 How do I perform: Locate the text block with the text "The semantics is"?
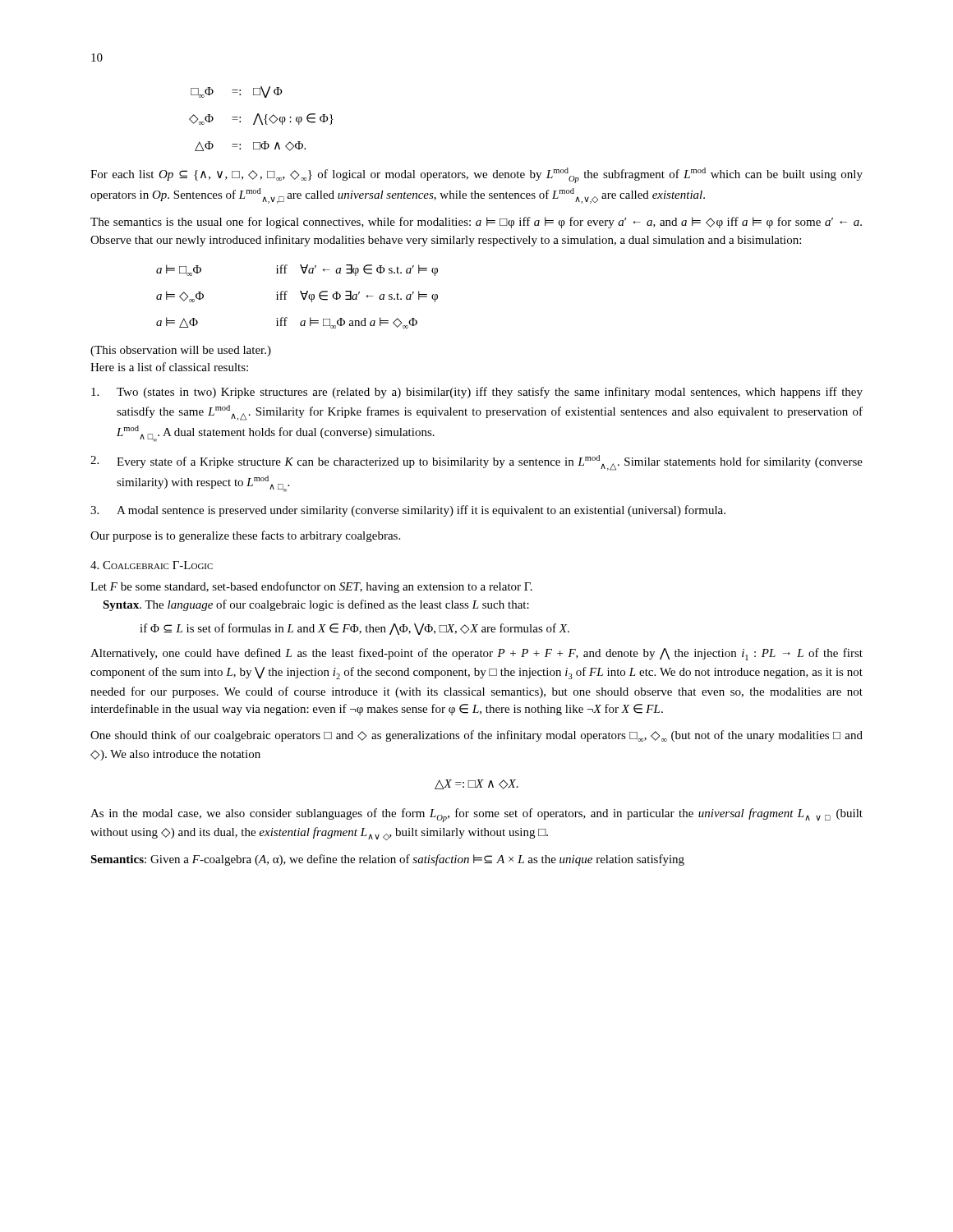click(476, 231)
